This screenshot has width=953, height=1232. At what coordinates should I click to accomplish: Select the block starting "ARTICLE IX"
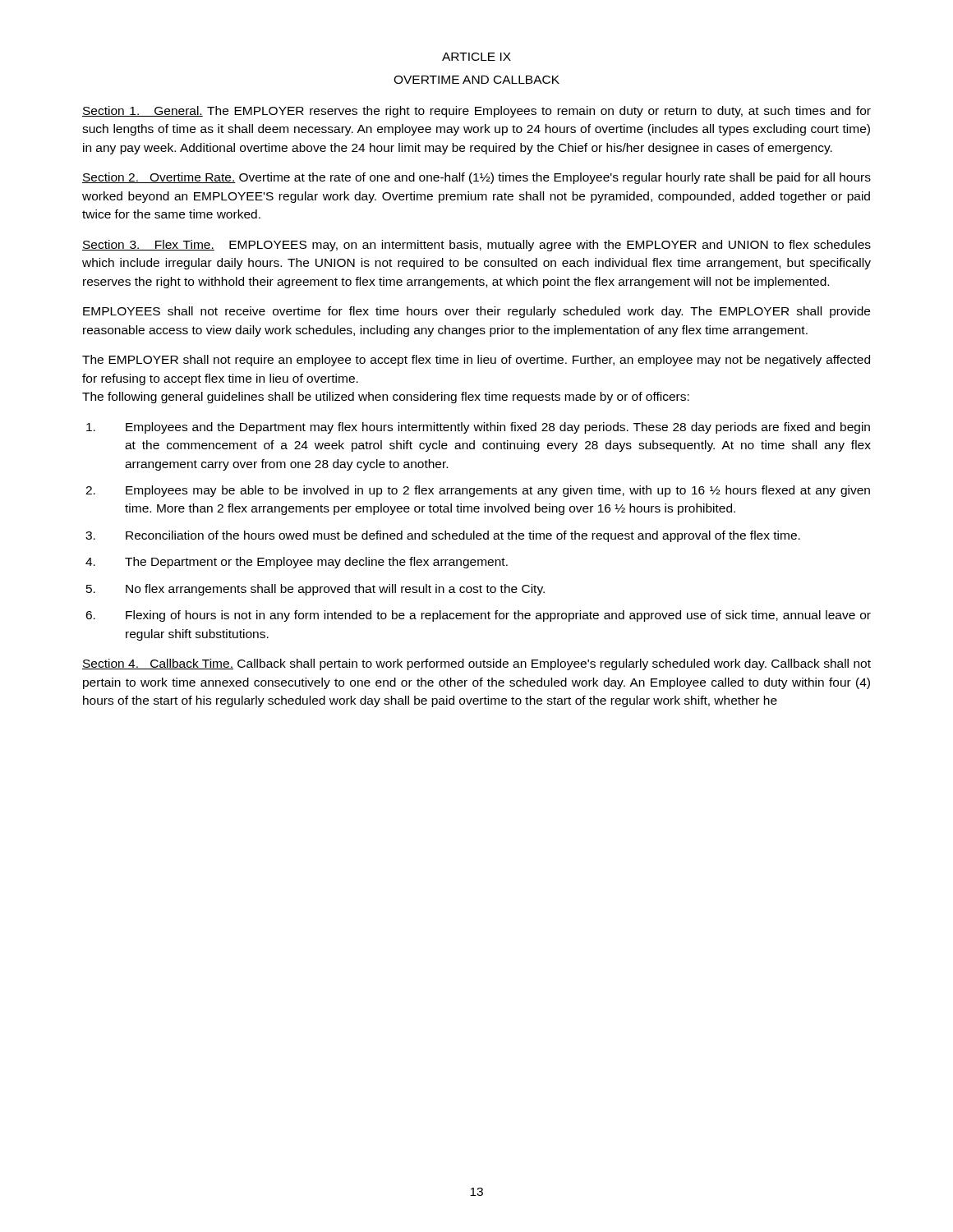coord(476,57)
